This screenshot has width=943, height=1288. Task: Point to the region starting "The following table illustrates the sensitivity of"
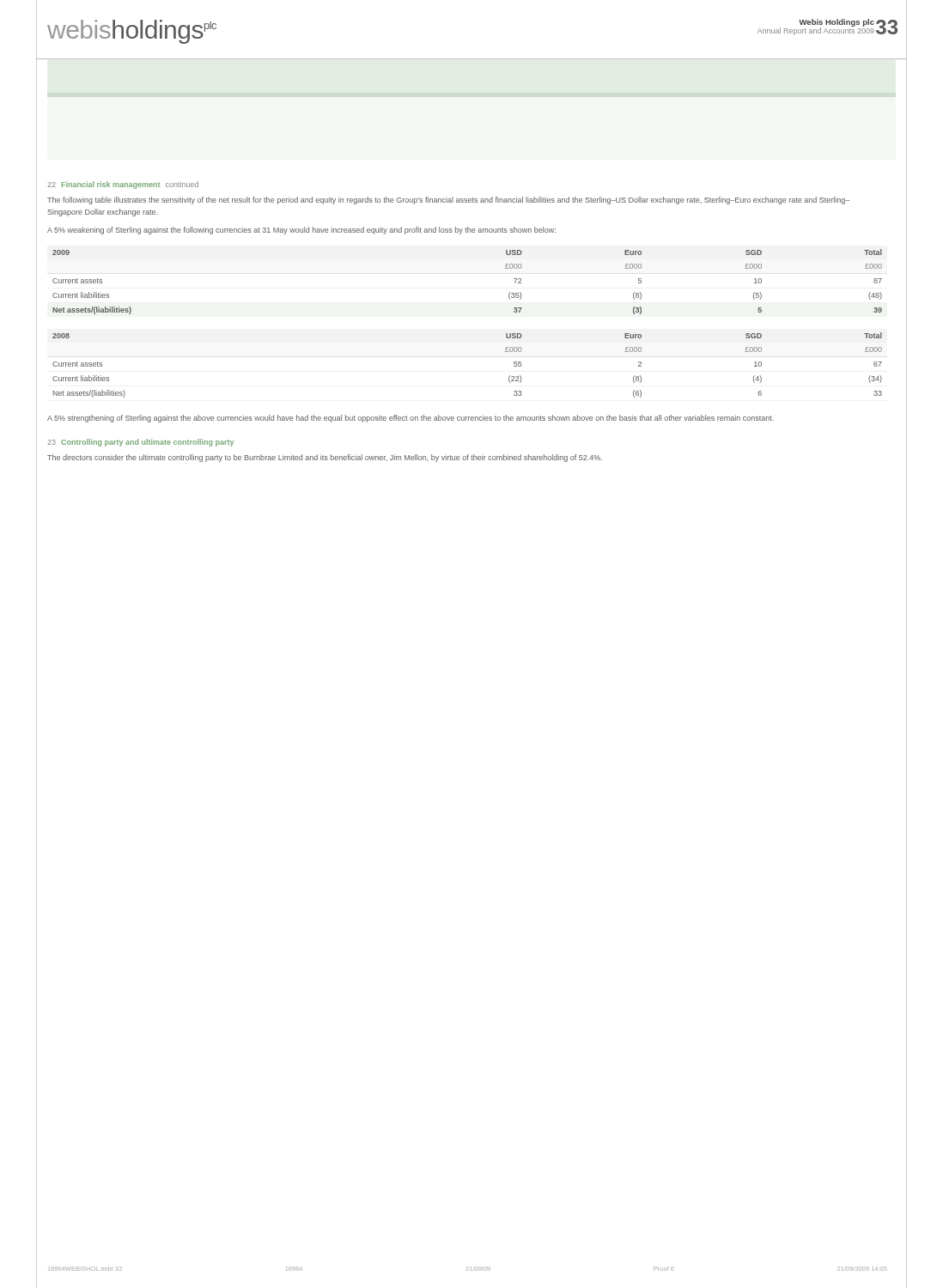click(x=448, y=206)
